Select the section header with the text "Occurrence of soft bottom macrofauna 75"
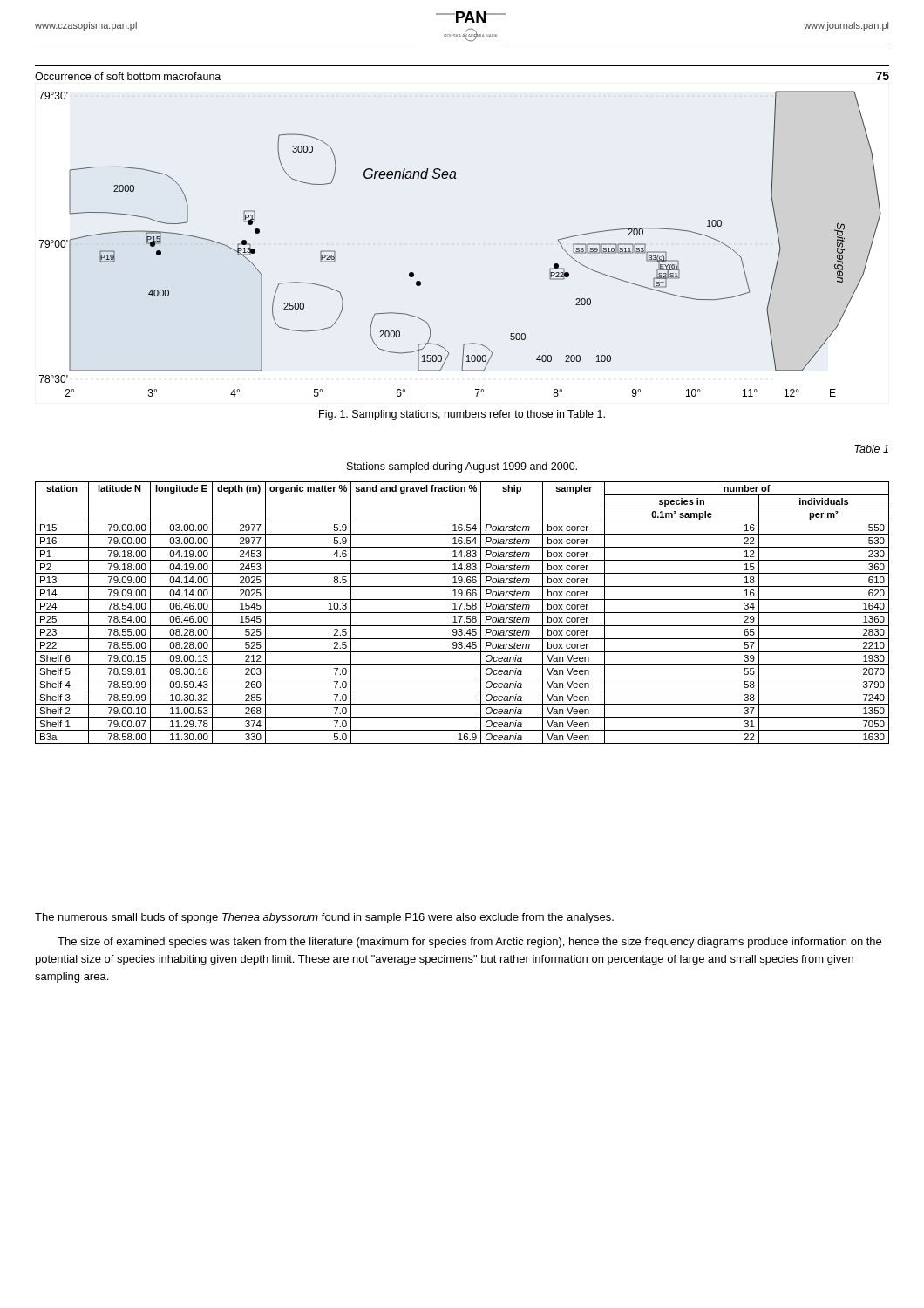Screen dimensions: 1308x924 coord(462,76)
